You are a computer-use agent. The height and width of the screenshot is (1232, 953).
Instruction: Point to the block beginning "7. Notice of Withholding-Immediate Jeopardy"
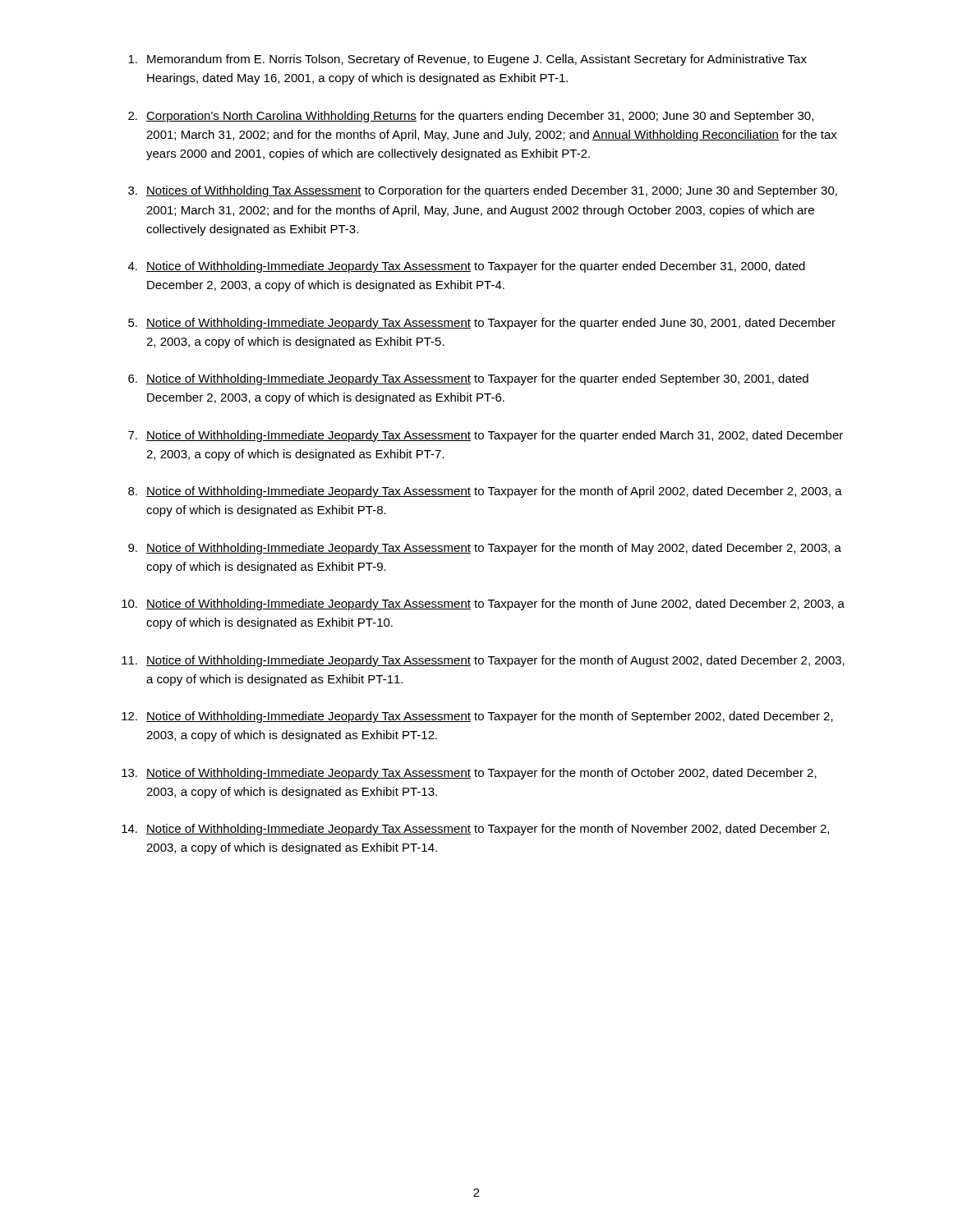[x=476, y=444]
